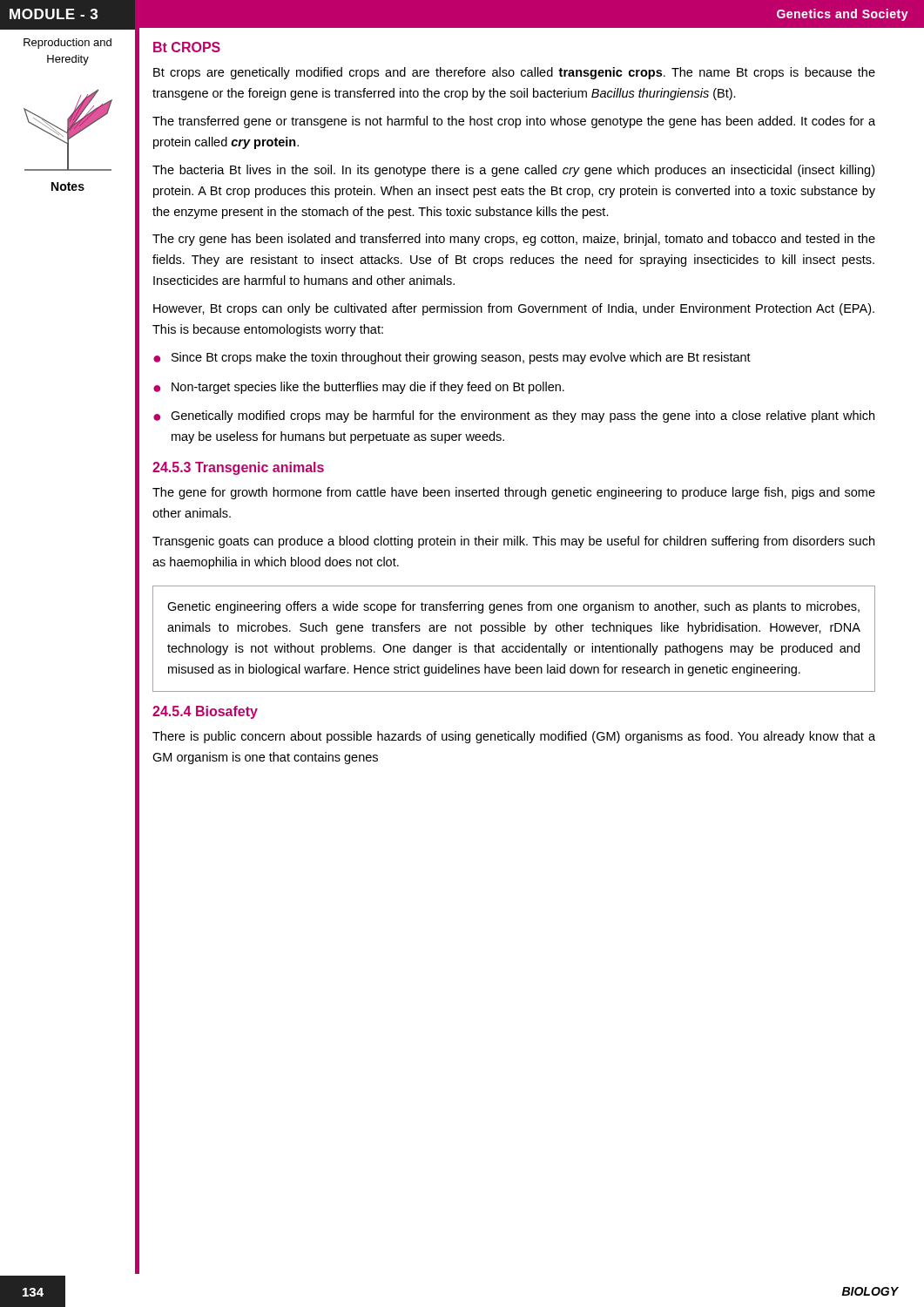
Task: Locate the section header with the text "24.5.4 Biosafety"
Action: [205, 711]
